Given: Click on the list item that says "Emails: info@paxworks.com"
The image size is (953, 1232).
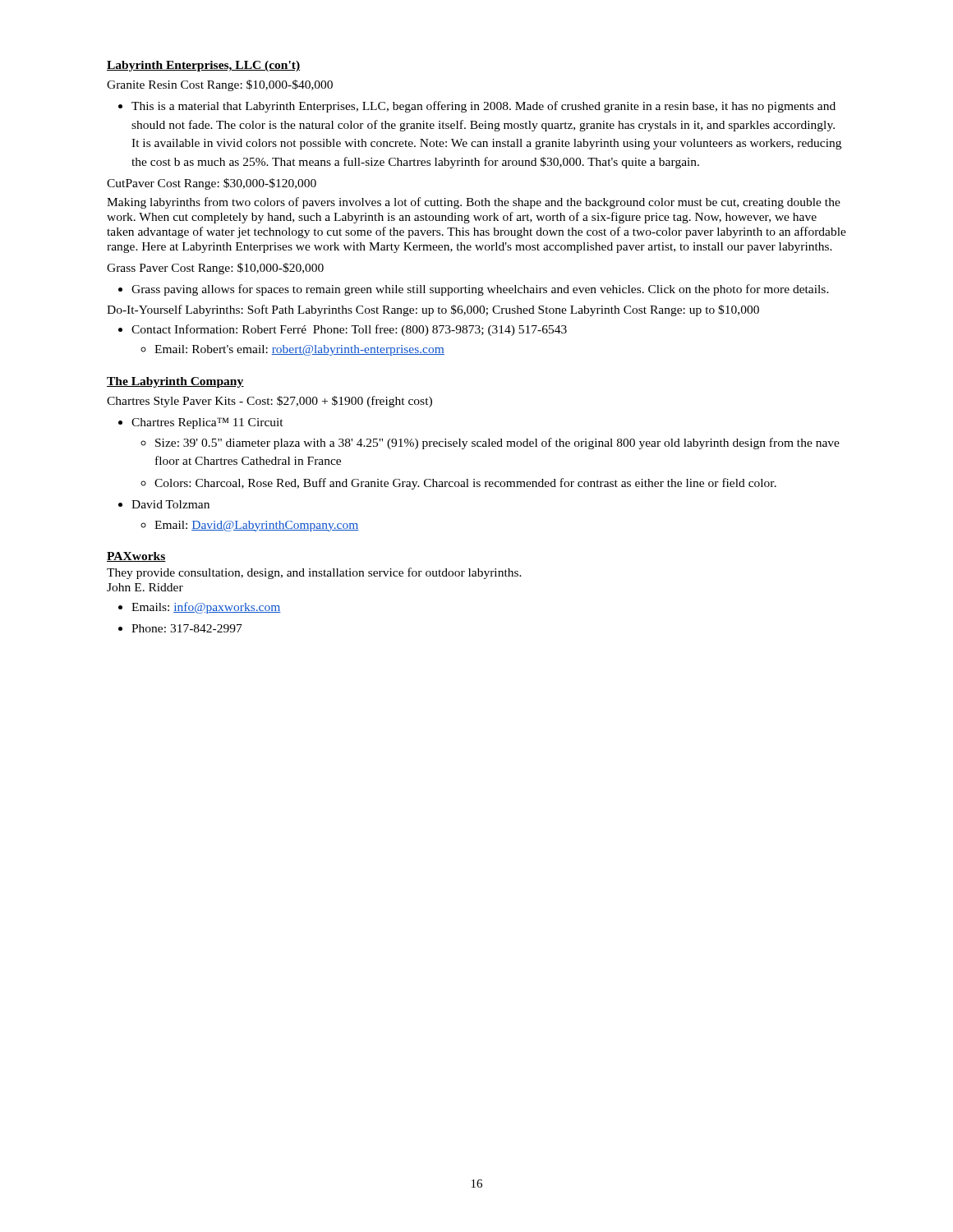Looking at the screenshot, I should point(206,607).
